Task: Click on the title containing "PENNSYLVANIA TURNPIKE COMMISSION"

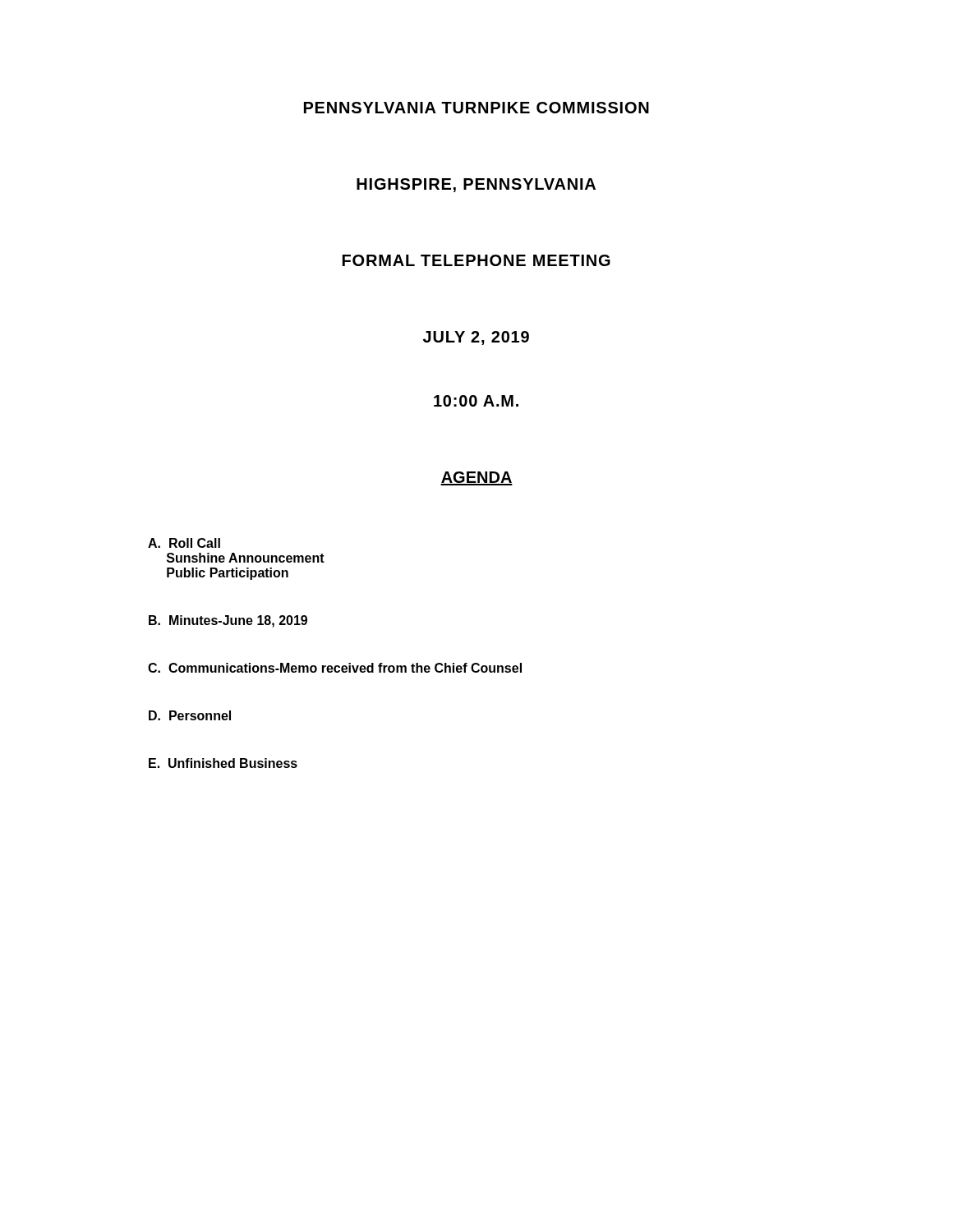Action: point(476,108)
